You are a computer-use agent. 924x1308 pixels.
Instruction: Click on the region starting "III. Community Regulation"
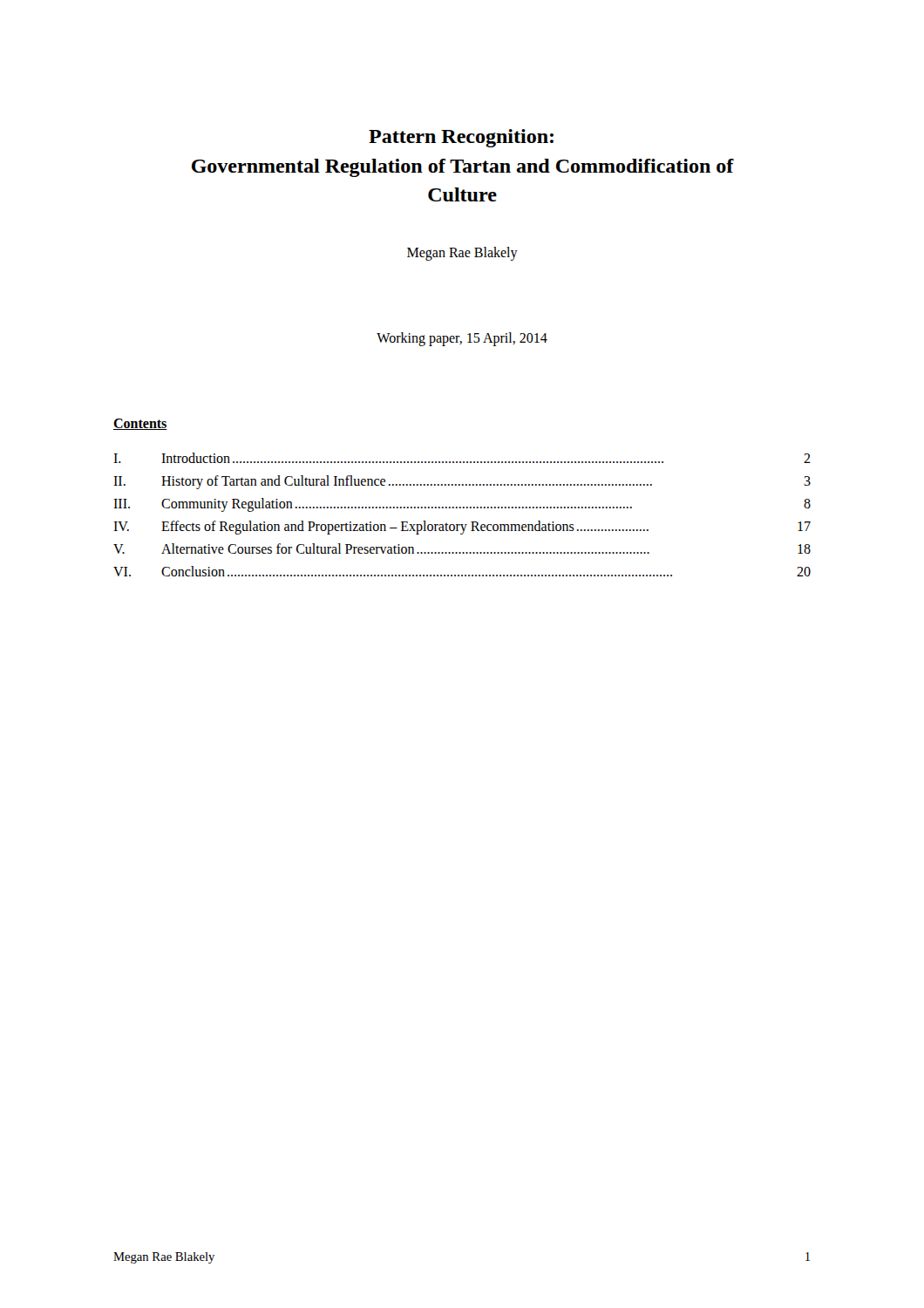pos(462,504)
